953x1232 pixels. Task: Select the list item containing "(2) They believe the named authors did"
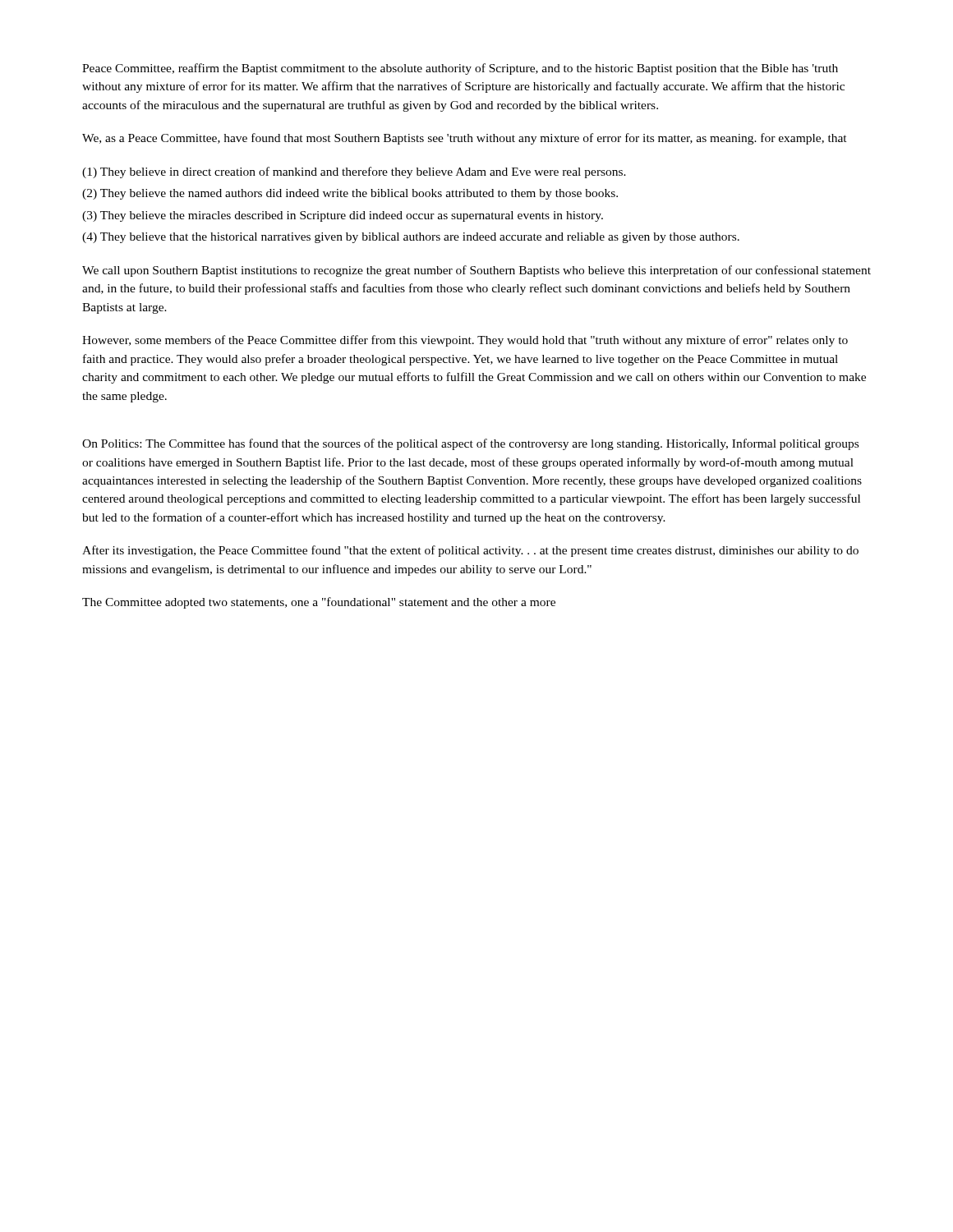coord(350,193)
